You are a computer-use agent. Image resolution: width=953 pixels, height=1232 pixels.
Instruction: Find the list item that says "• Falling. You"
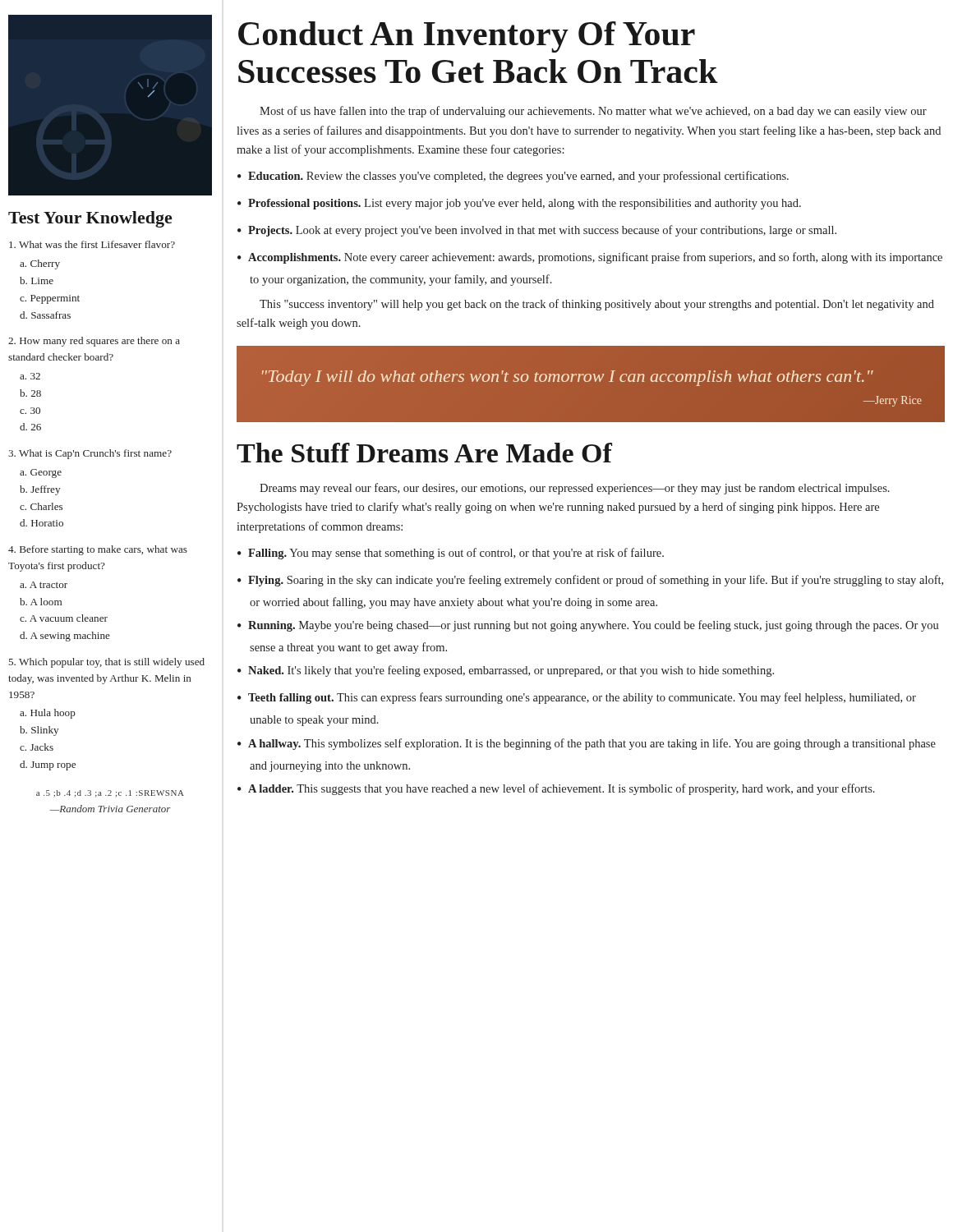pyautogui.click(x=451, y=553)
